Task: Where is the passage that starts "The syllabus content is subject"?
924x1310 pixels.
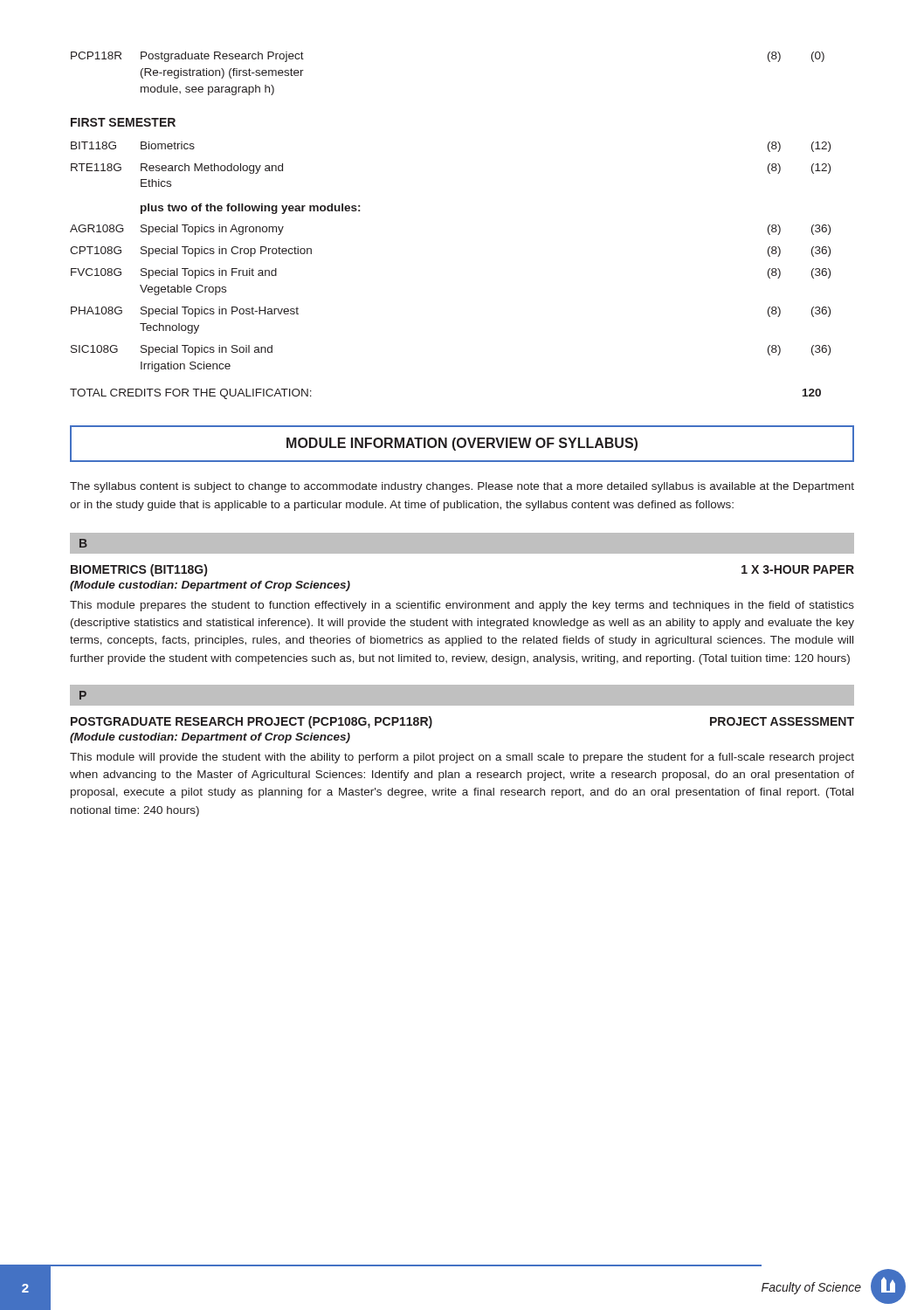Action: coord(462,495)
